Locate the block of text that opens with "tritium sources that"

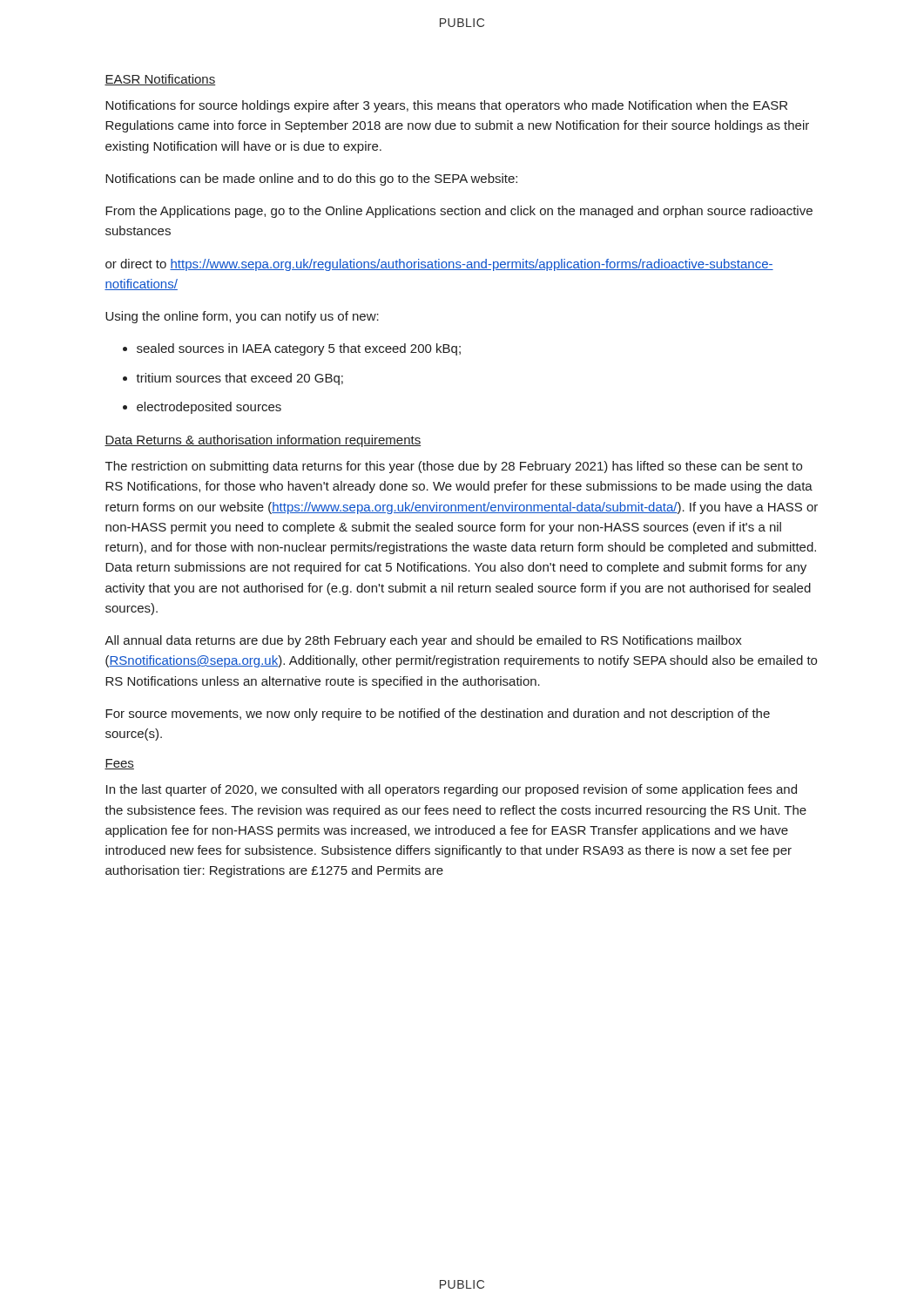tap(240, 377)
